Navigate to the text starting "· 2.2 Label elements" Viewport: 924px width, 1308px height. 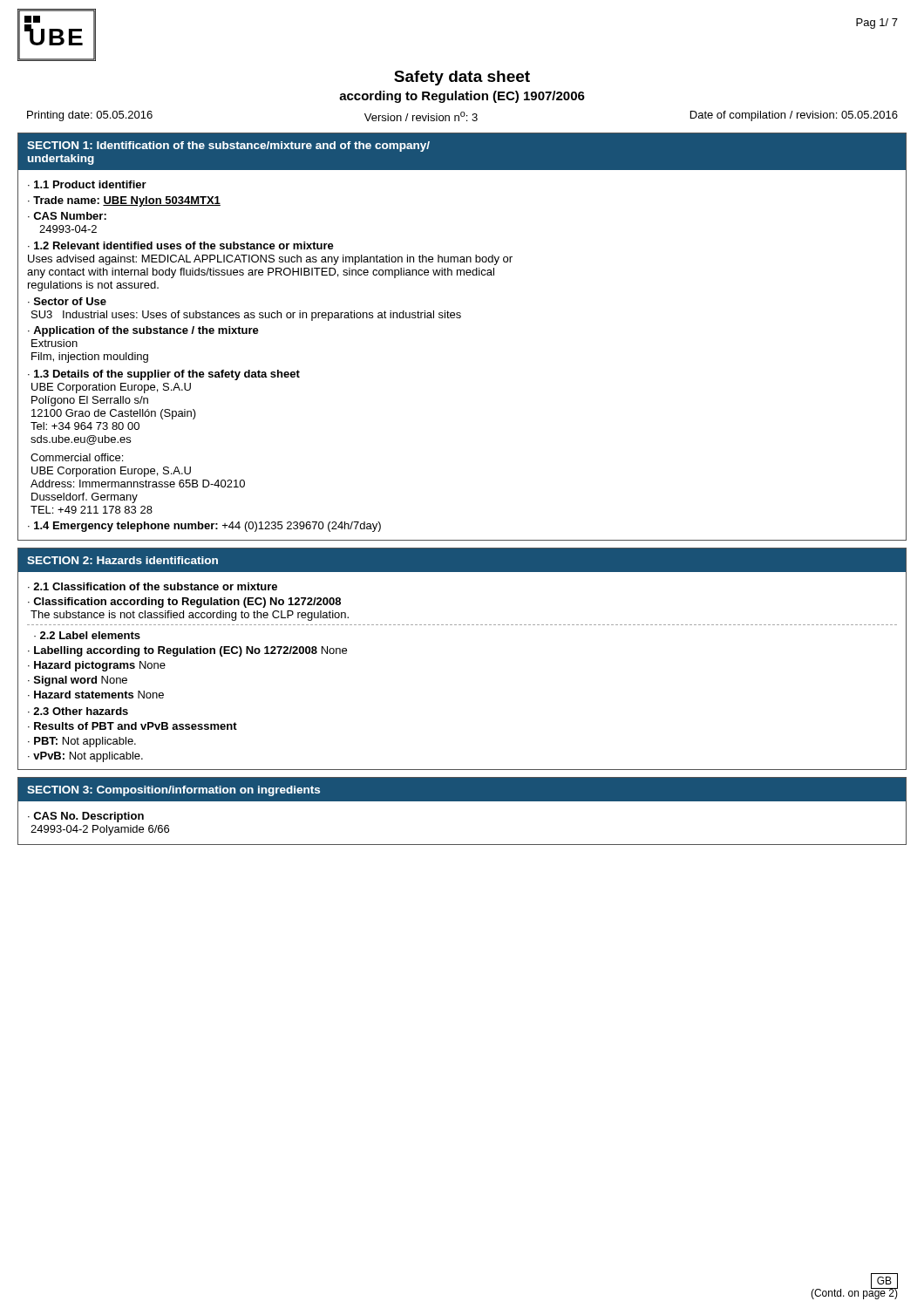pyautogui.click(x=84, y=636)
